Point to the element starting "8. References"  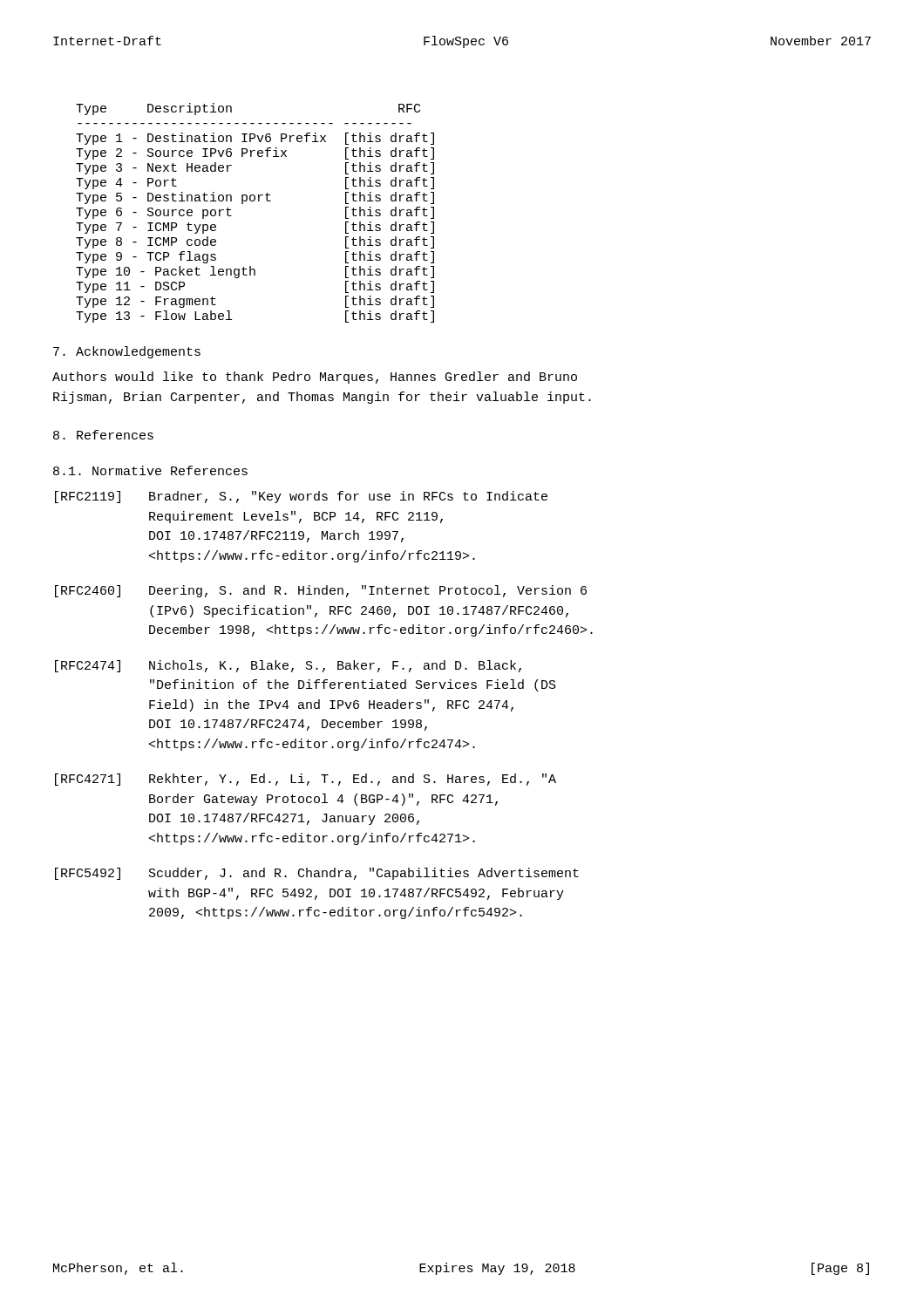(x=103, y=436)
